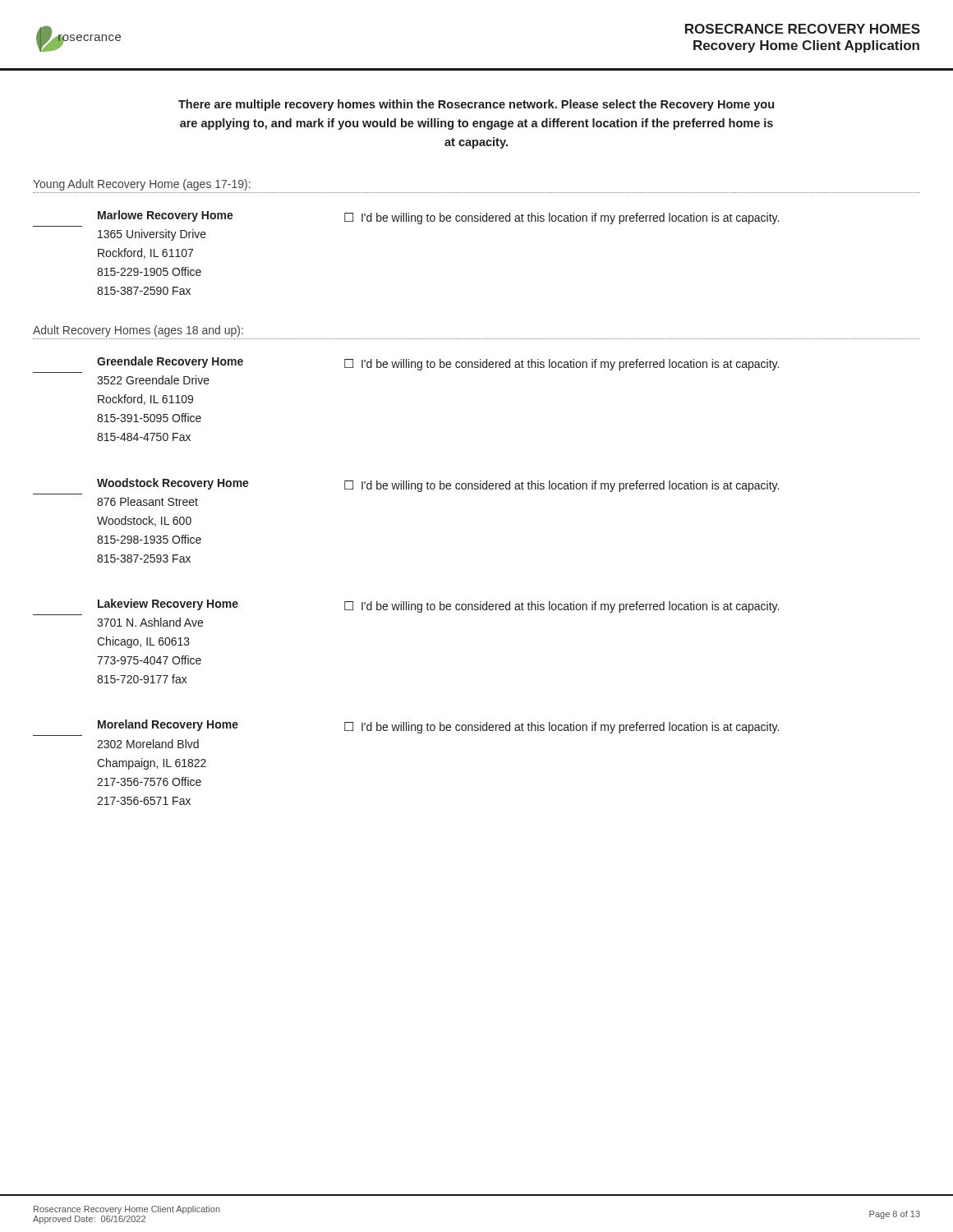Click on the text block starting "Adult Recovery Homes (ages 18 and up):"
Screen dimensions: 1232x953
tap(138, 330)
